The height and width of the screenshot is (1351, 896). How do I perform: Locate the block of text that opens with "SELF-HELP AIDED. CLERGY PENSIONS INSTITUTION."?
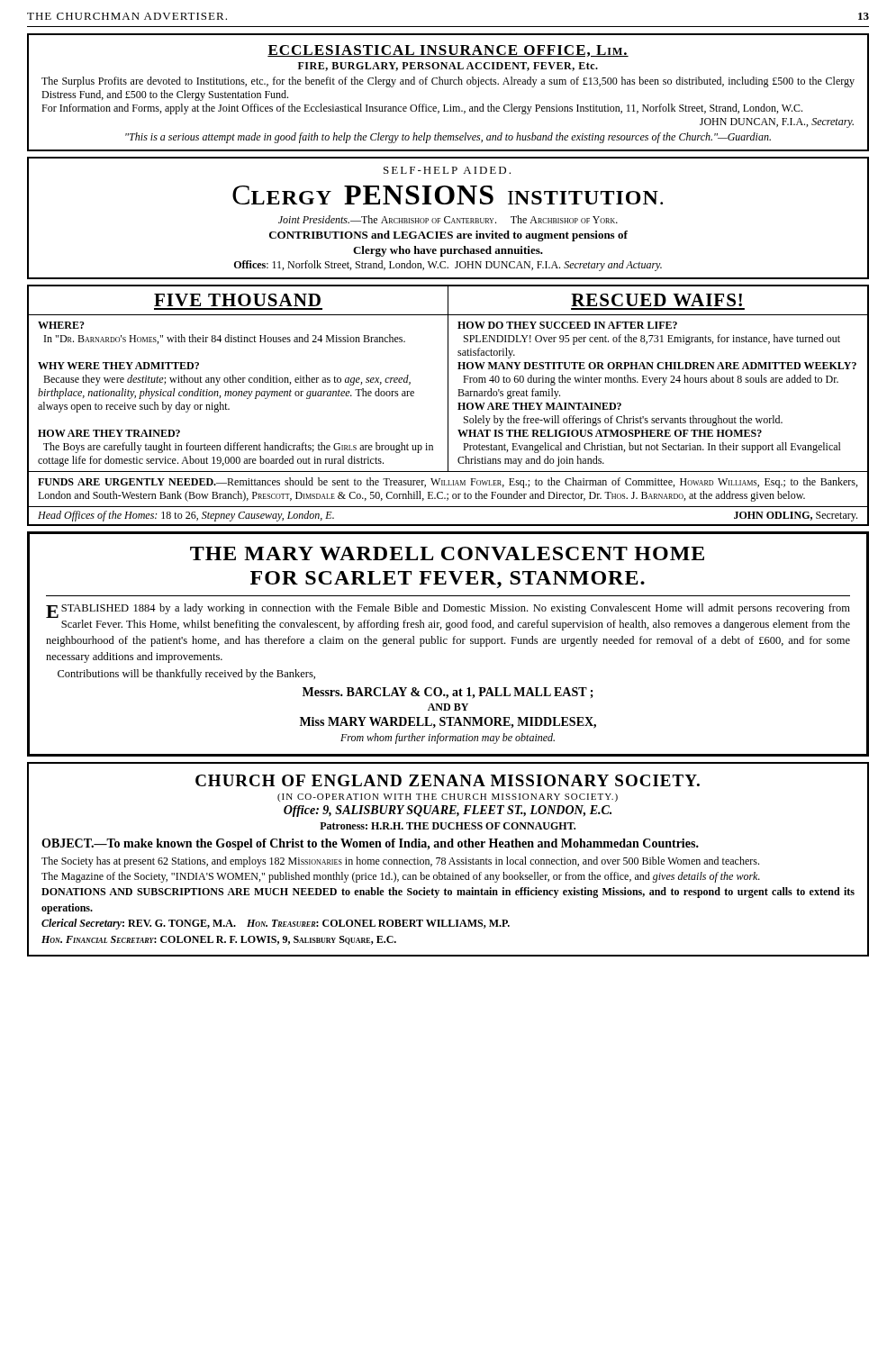pos(448,218)
